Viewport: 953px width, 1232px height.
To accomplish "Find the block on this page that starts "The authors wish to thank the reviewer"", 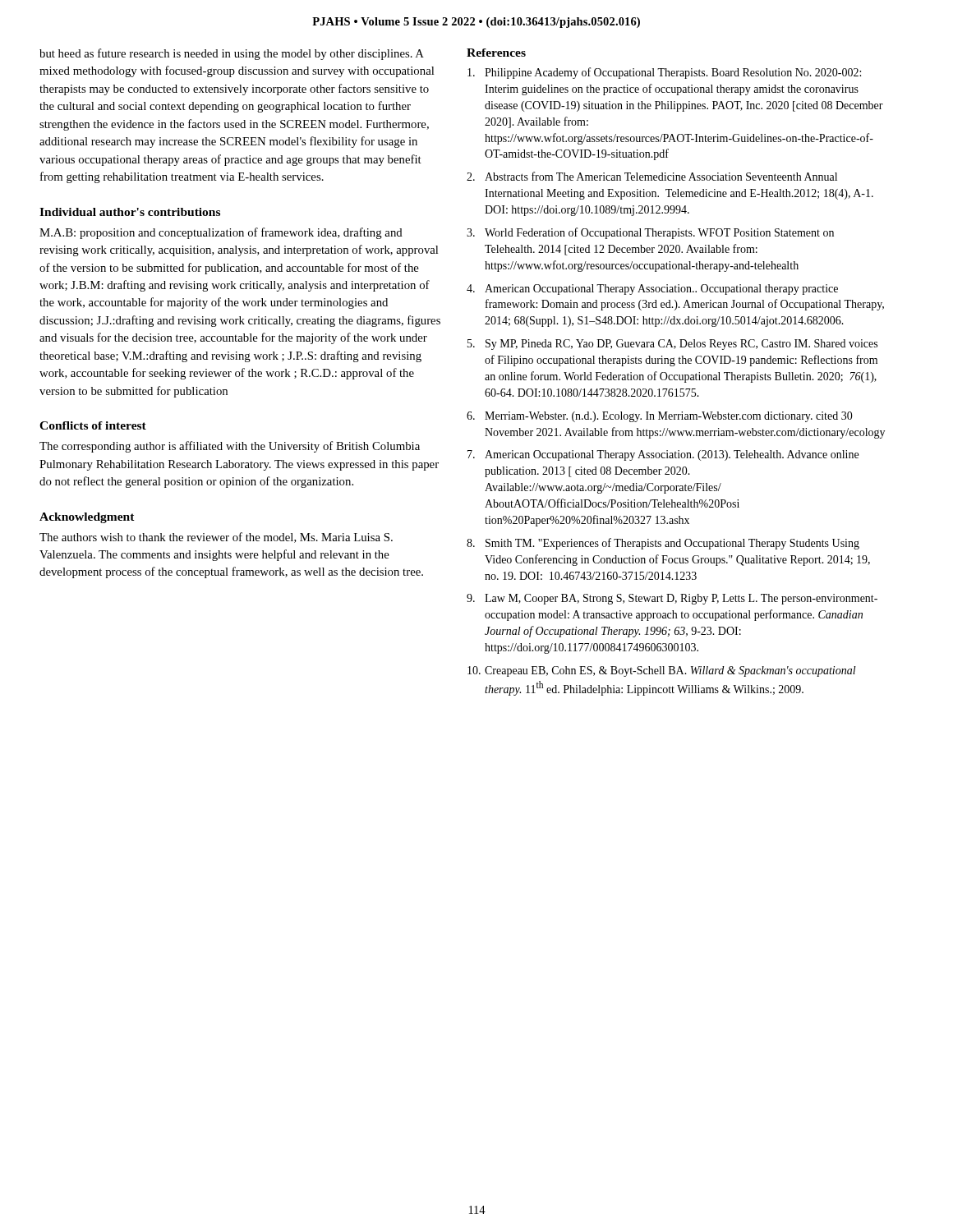I will 232,554.
